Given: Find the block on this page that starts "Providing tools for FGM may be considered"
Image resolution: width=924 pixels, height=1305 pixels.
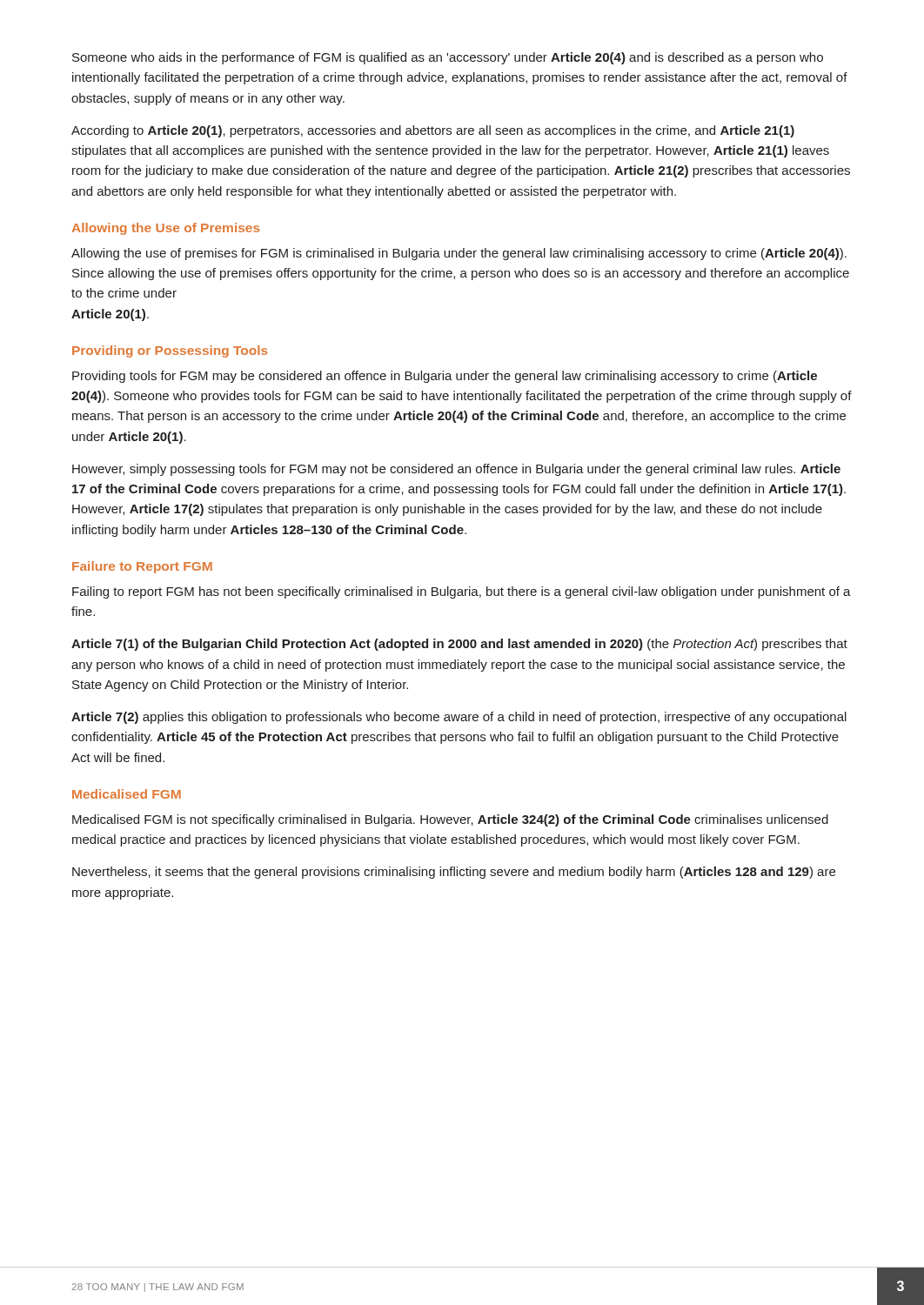Looking at the screenshot, I should click(462, 406).
